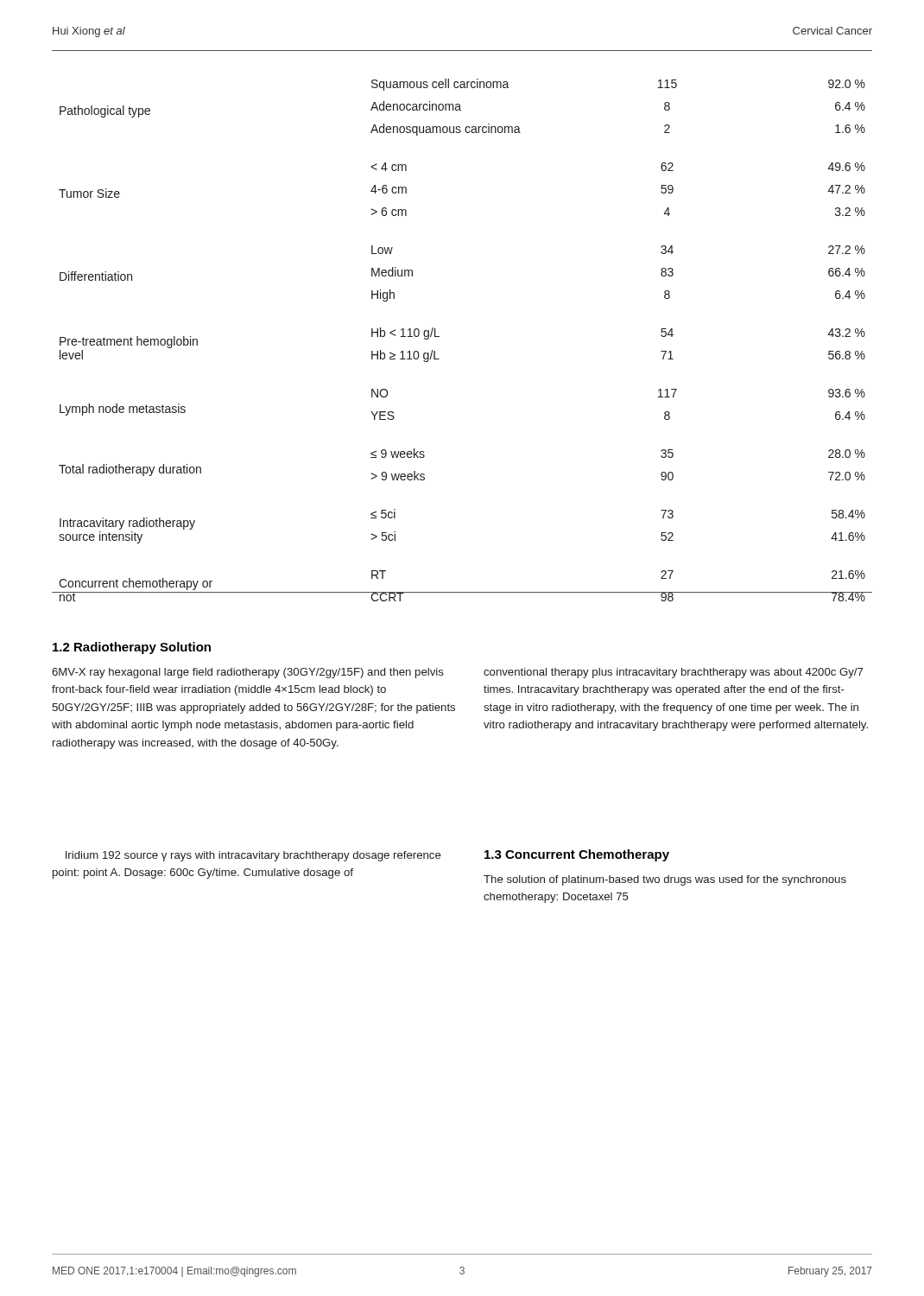
Task: Click the table
Action: click(462, 340)
